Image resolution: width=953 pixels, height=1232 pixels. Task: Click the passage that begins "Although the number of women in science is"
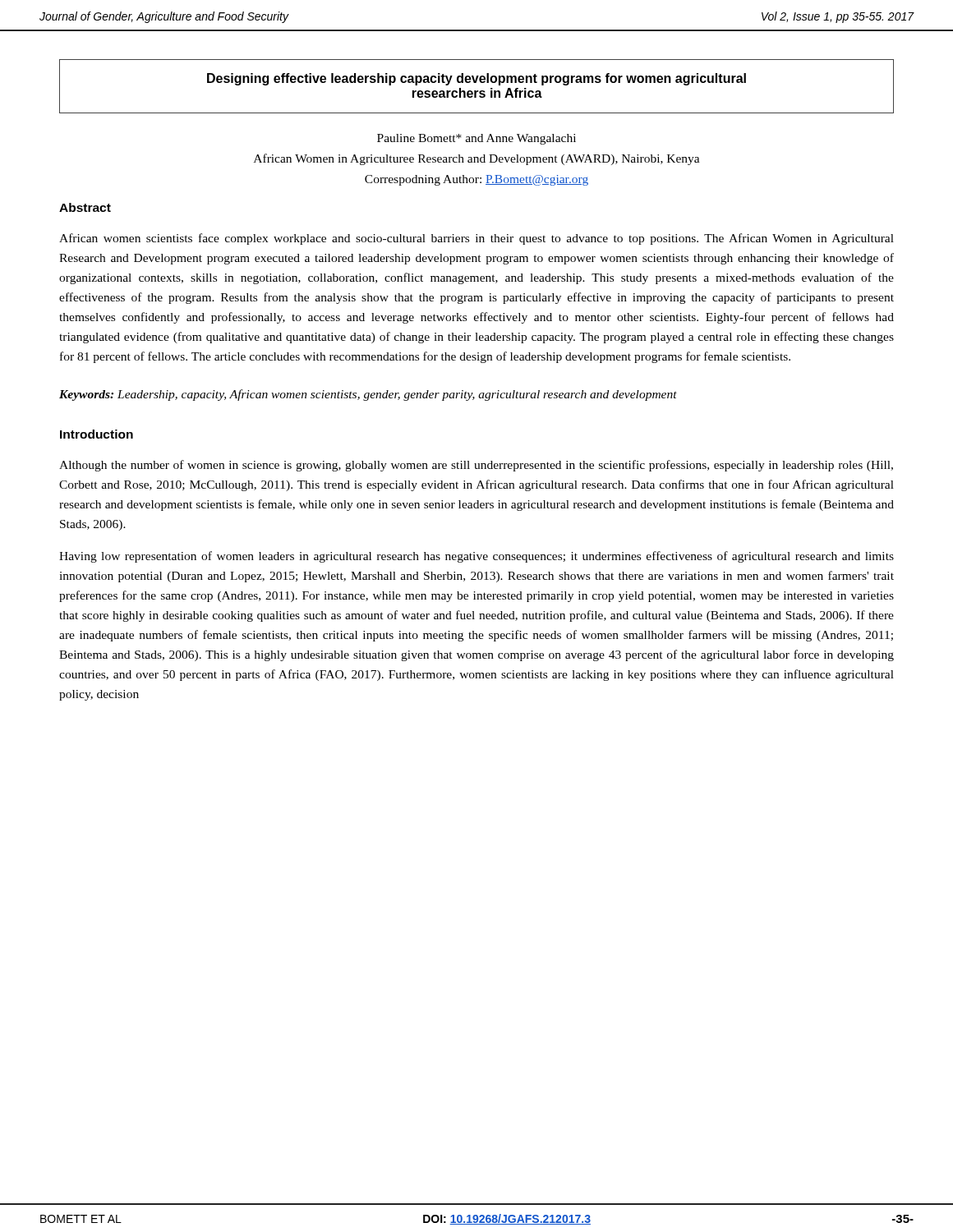coord(476,494)
